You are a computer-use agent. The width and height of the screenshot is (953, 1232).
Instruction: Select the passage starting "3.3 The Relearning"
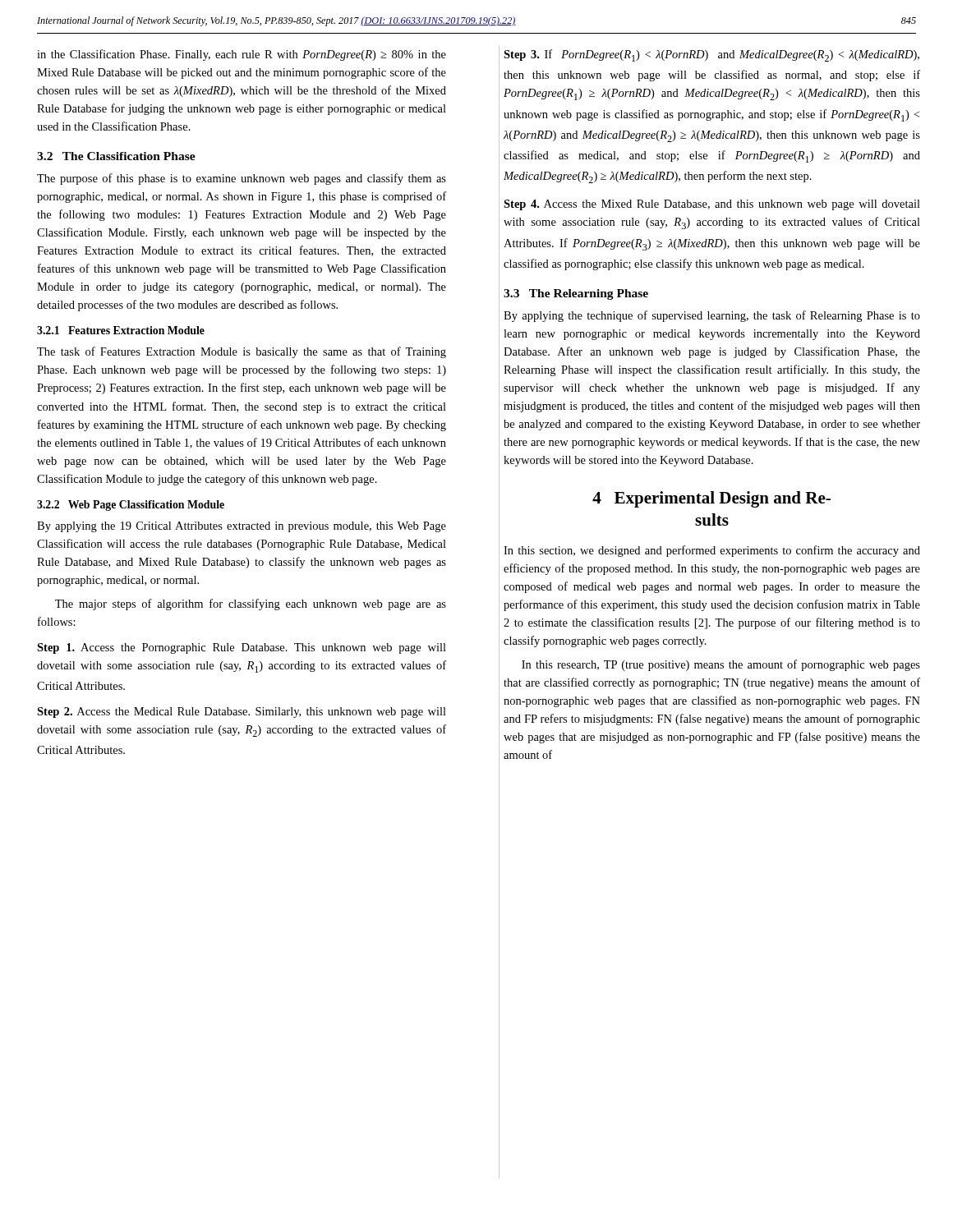click(576, 293)
